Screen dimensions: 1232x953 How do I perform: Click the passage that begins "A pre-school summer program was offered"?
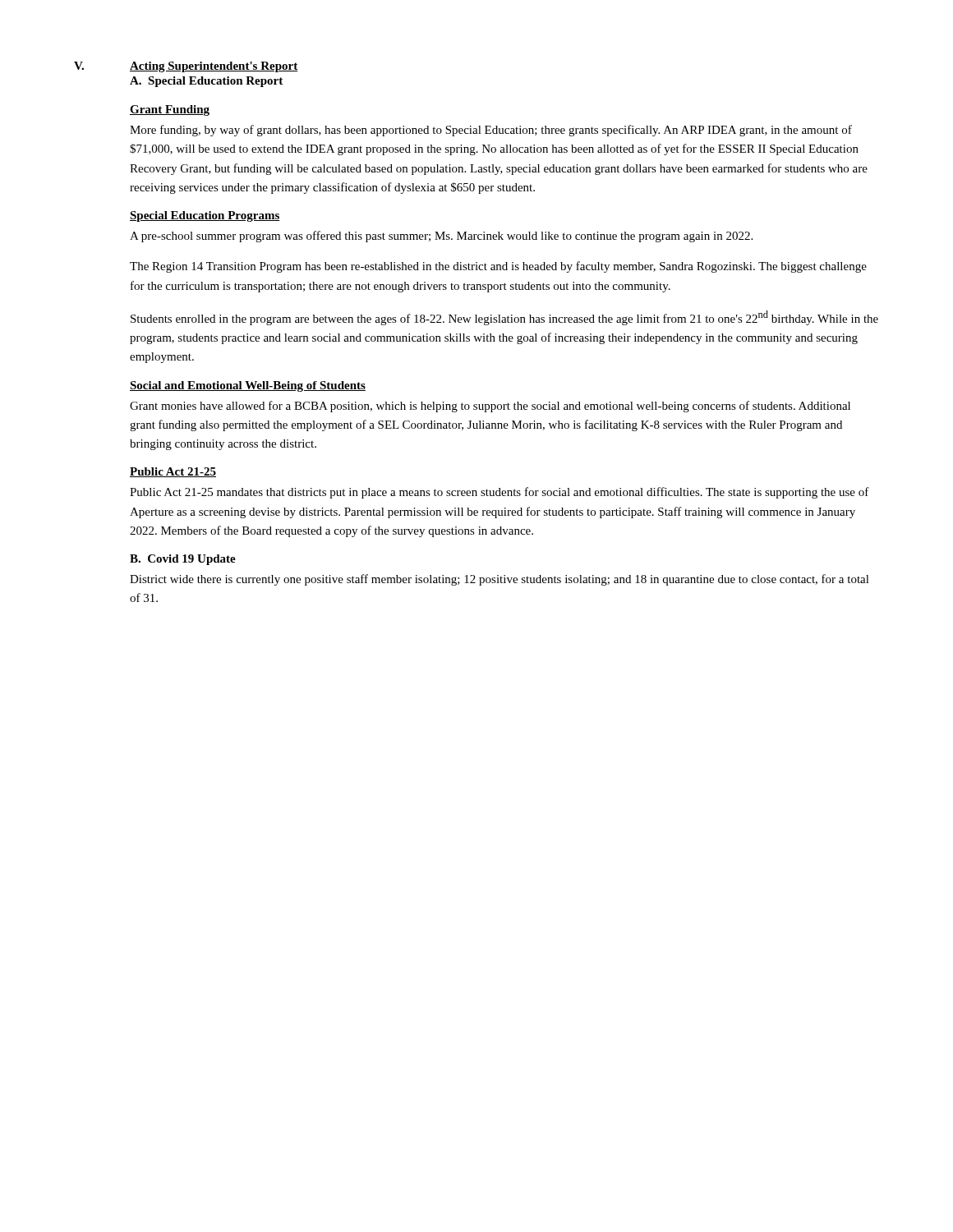coord(442,236)
